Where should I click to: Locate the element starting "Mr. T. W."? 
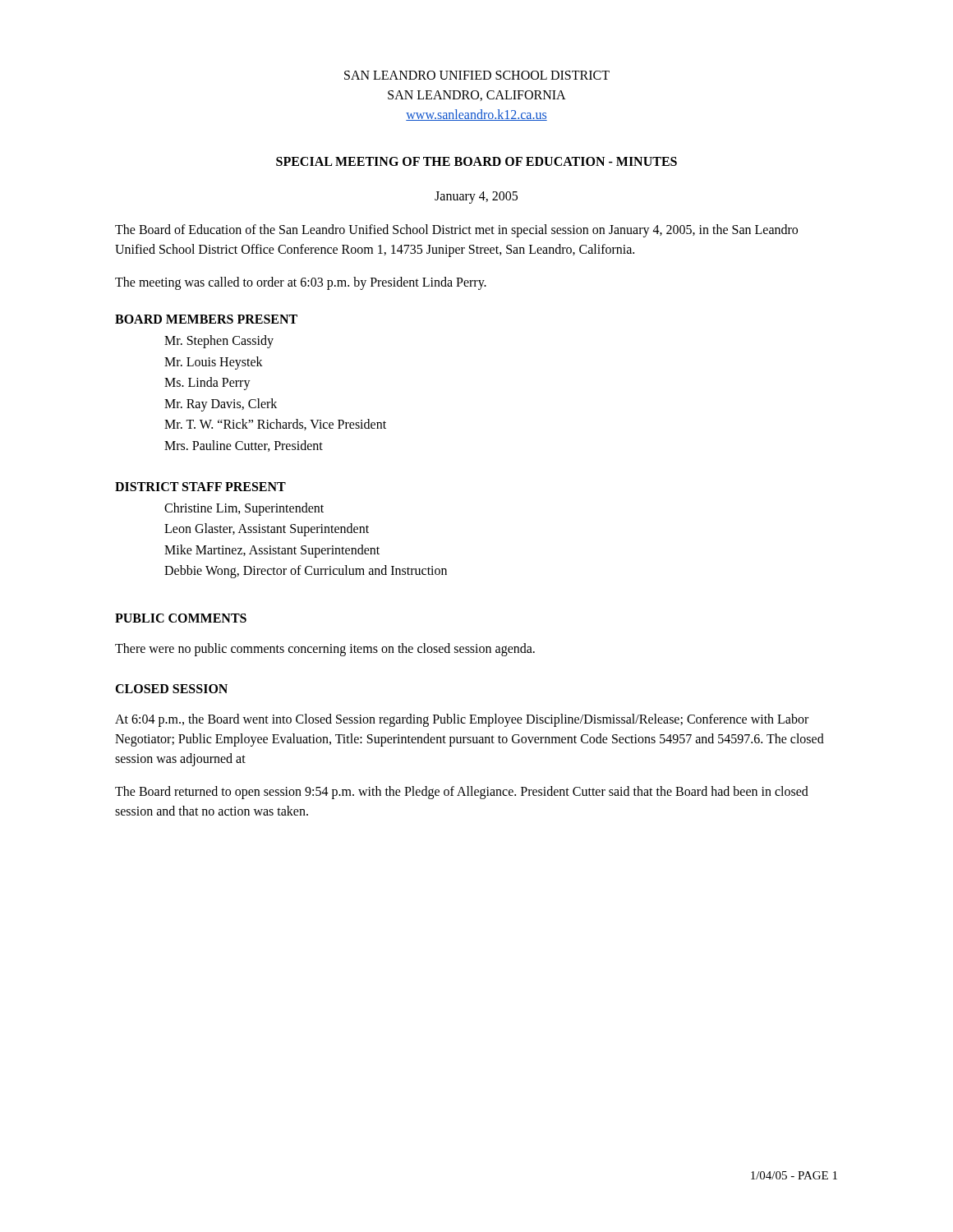pyautogui.click(x=275, y=424)
